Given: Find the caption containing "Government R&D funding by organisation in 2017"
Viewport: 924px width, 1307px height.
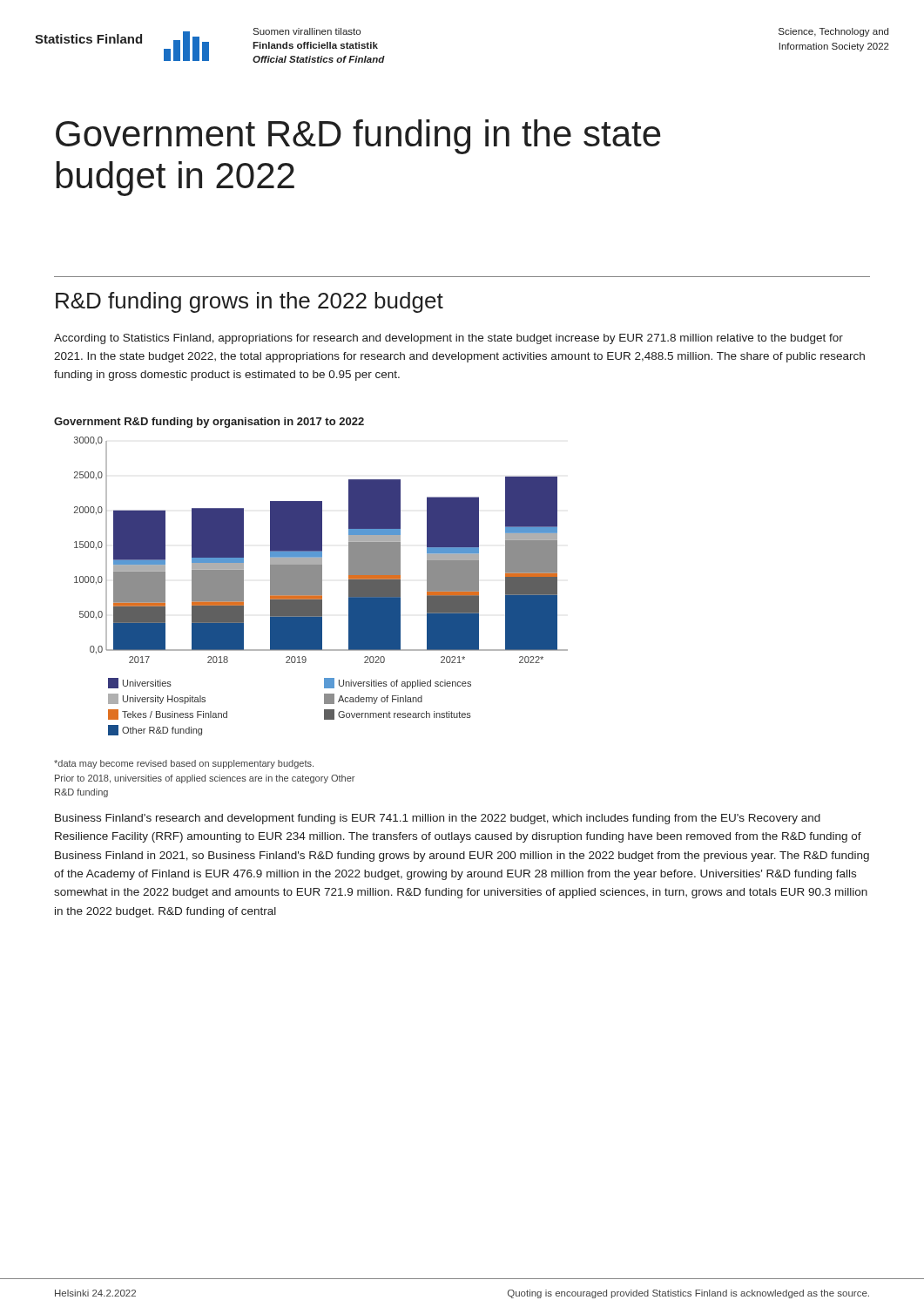Looking at the screenshot, I should point(209,421).
